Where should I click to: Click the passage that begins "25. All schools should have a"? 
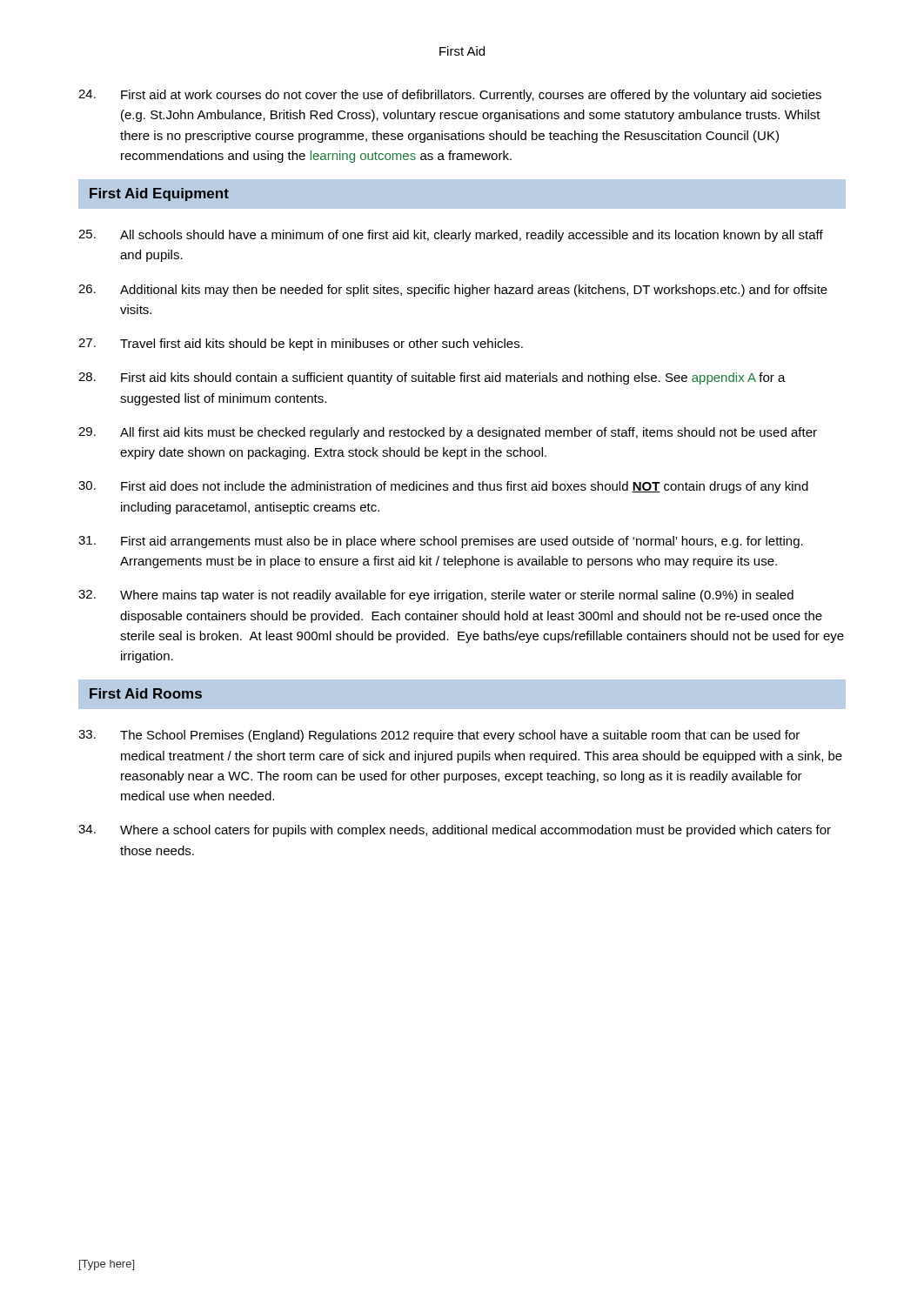pos(462,245)
